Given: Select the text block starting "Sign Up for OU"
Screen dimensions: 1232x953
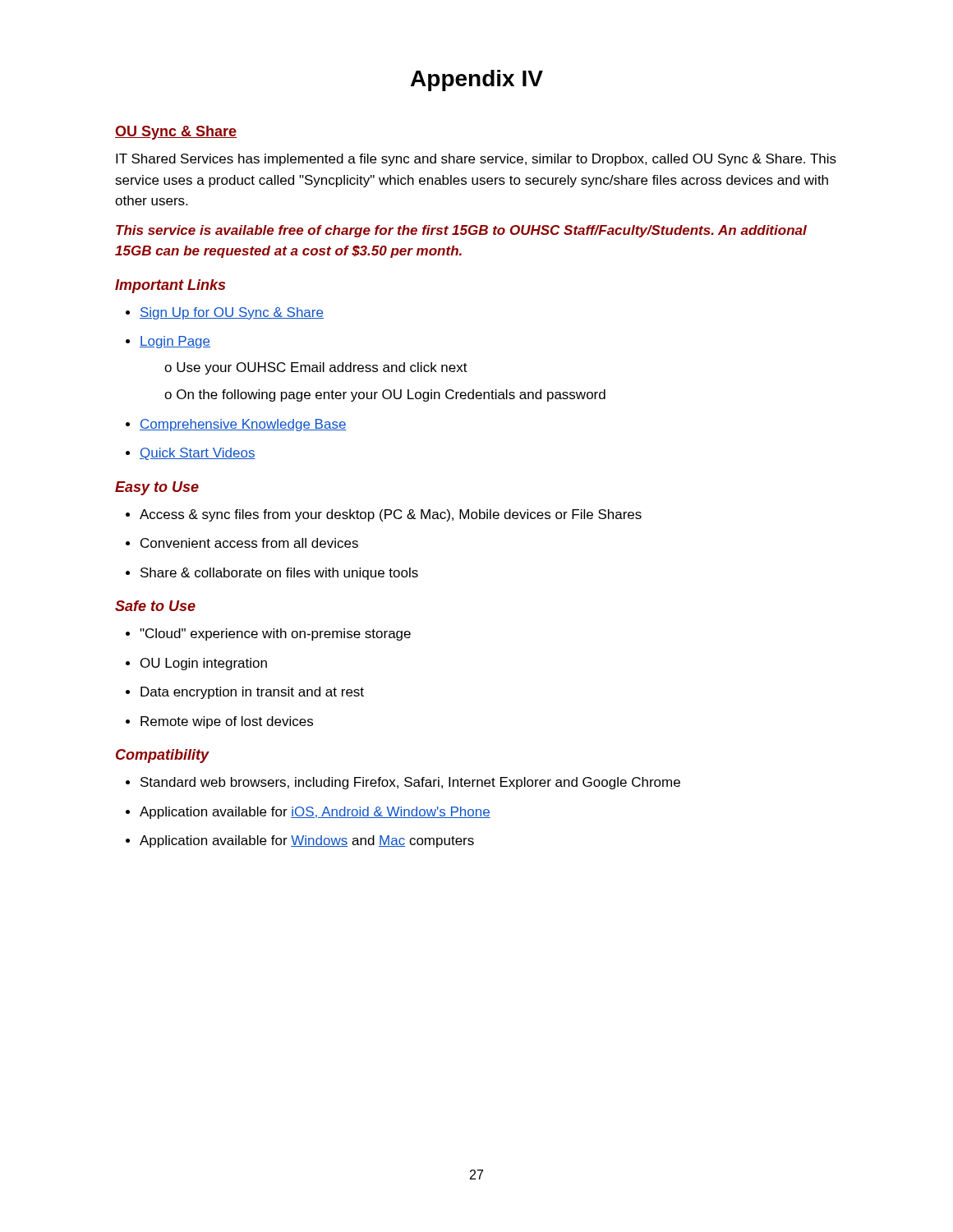Looking at the screenshot, I should [x=232, y=312].
